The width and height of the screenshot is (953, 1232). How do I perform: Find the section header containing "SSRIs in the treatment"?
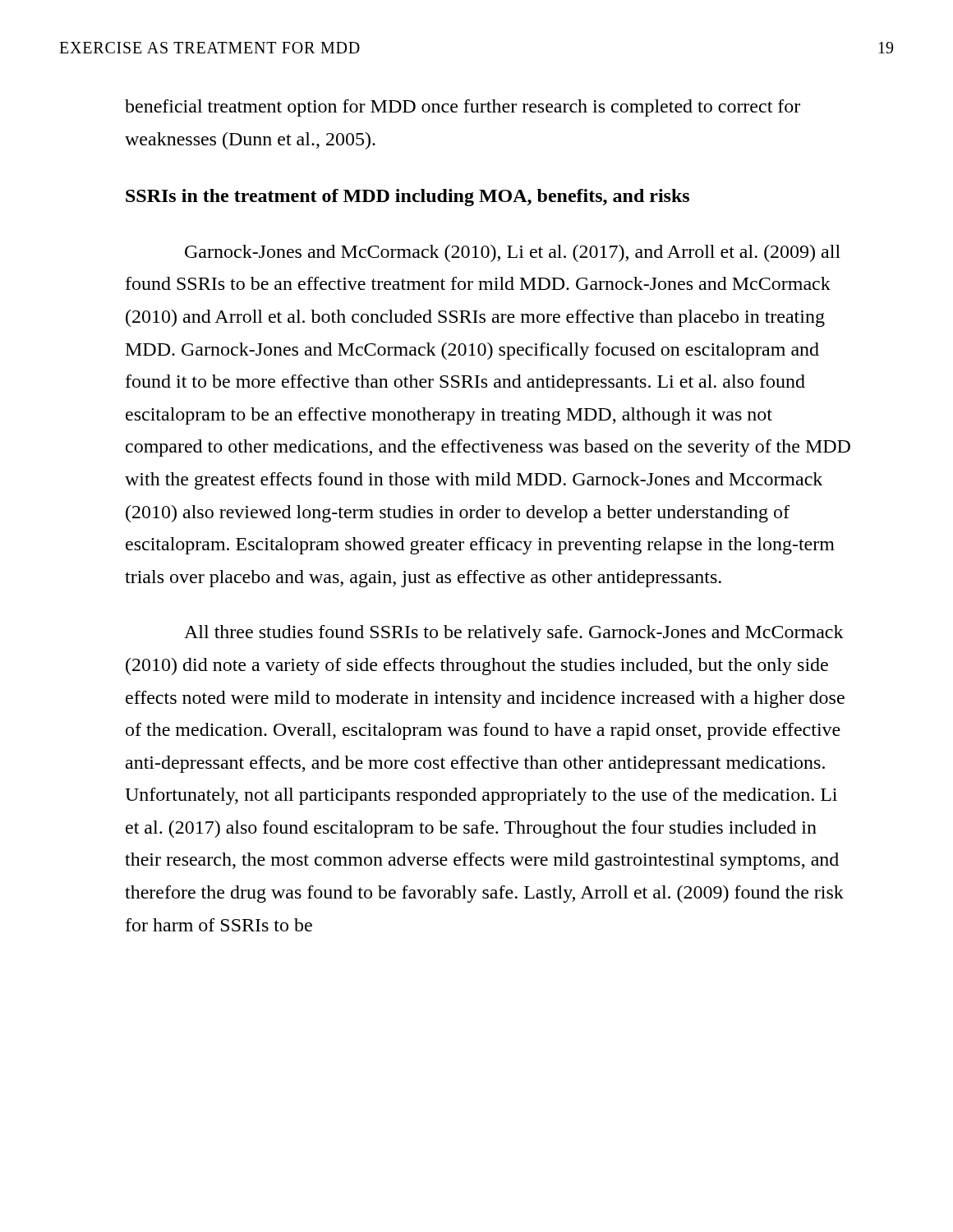click(407, 196)
